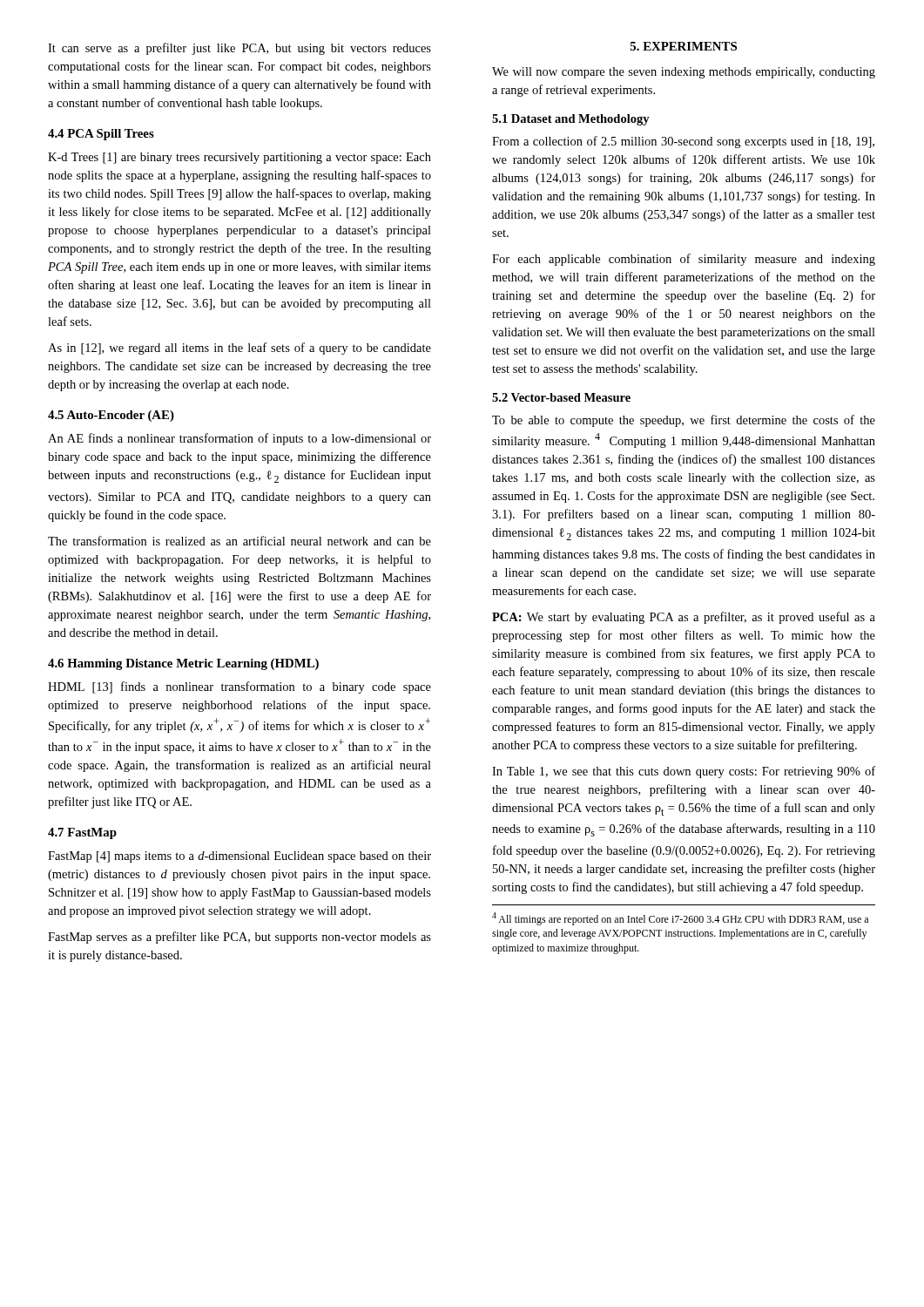The image size is (924, 1307).
Task: Click on the text block that says "To be able"
Action: [684, 654]
